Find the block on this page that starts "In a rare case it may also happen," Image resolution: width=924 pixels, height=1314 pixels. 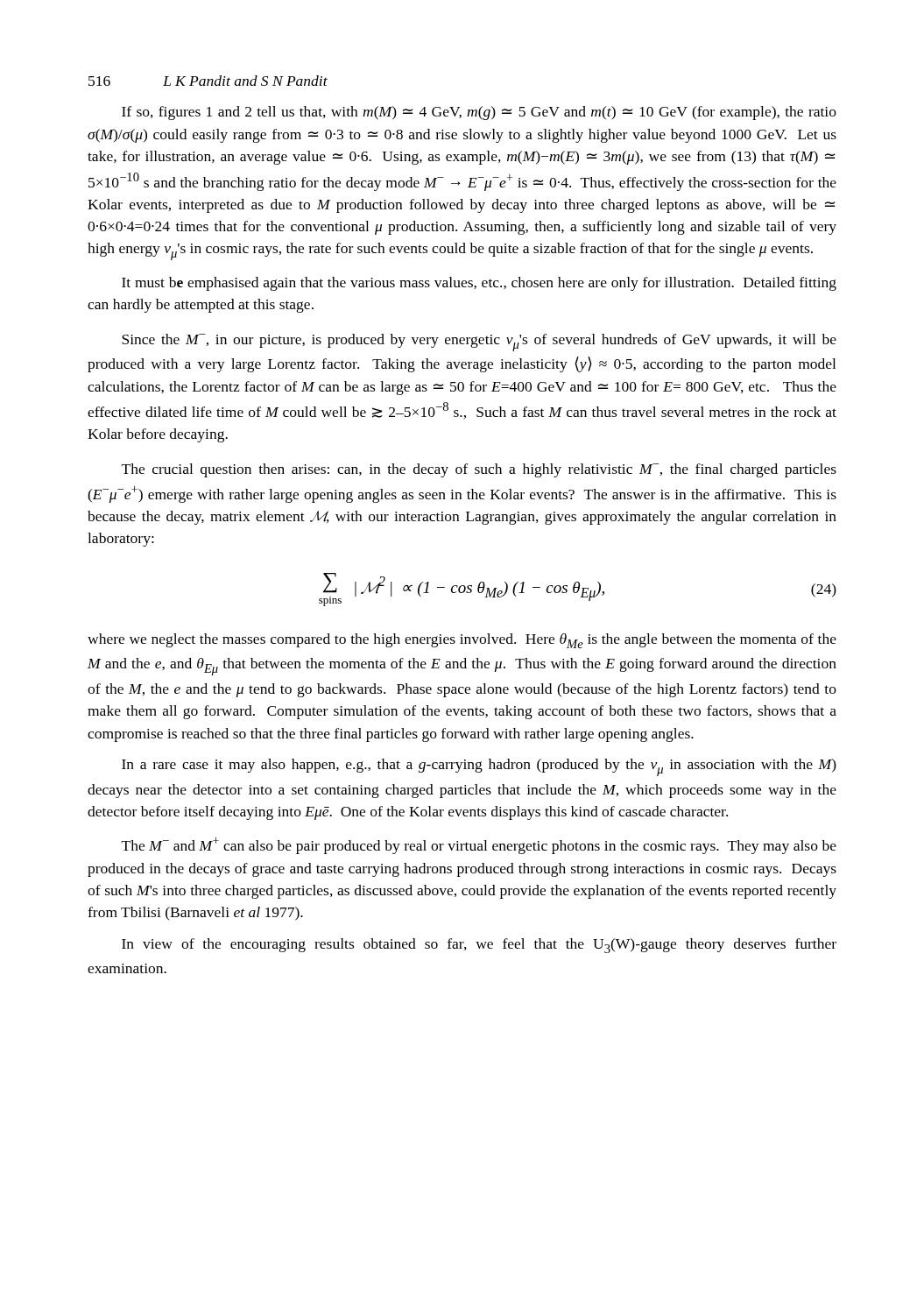(462, 788)
